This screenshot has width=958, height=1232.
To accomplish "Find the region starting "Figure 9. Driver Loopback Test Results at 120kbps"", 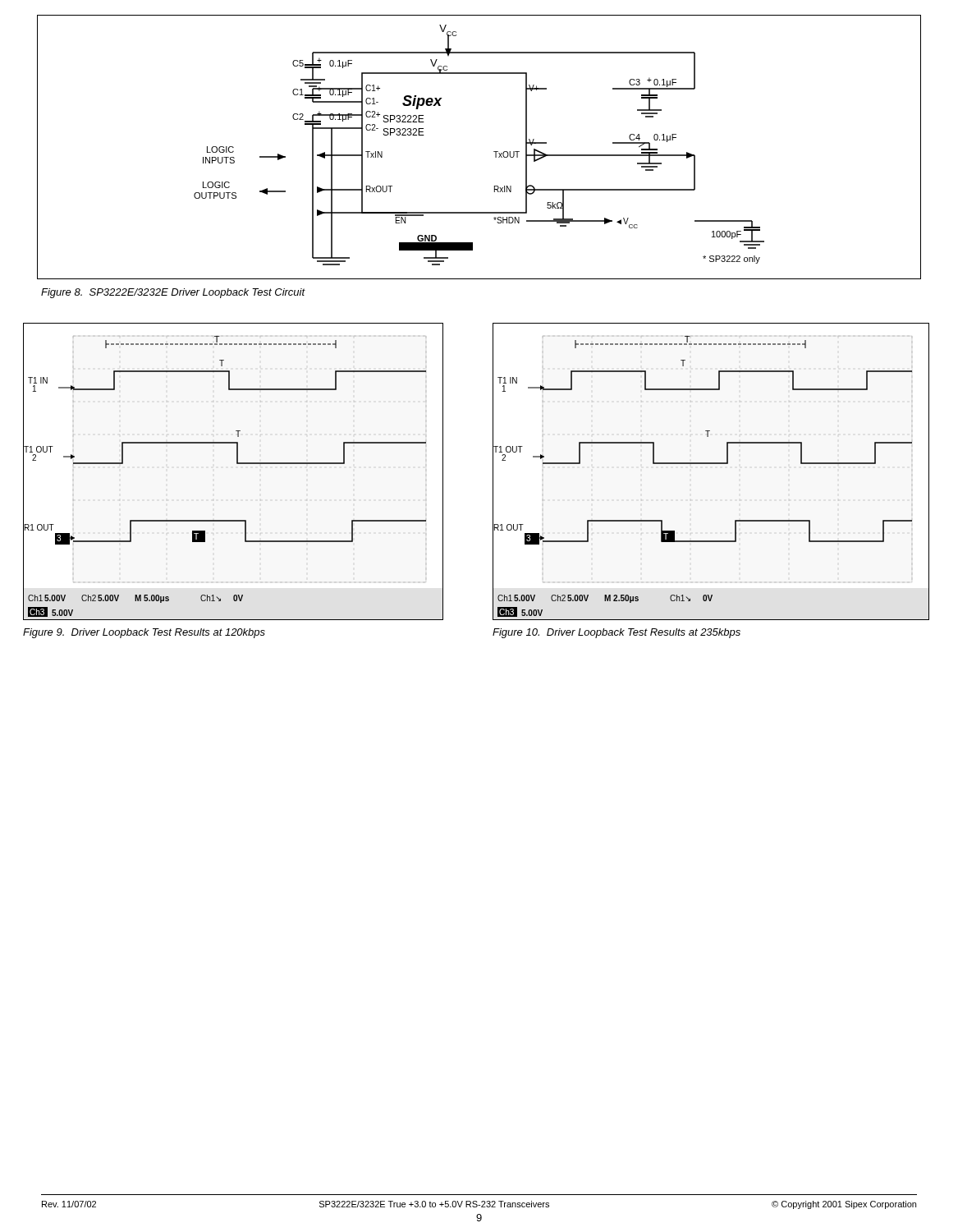I will pyautogui.click(x=144, y=632).
